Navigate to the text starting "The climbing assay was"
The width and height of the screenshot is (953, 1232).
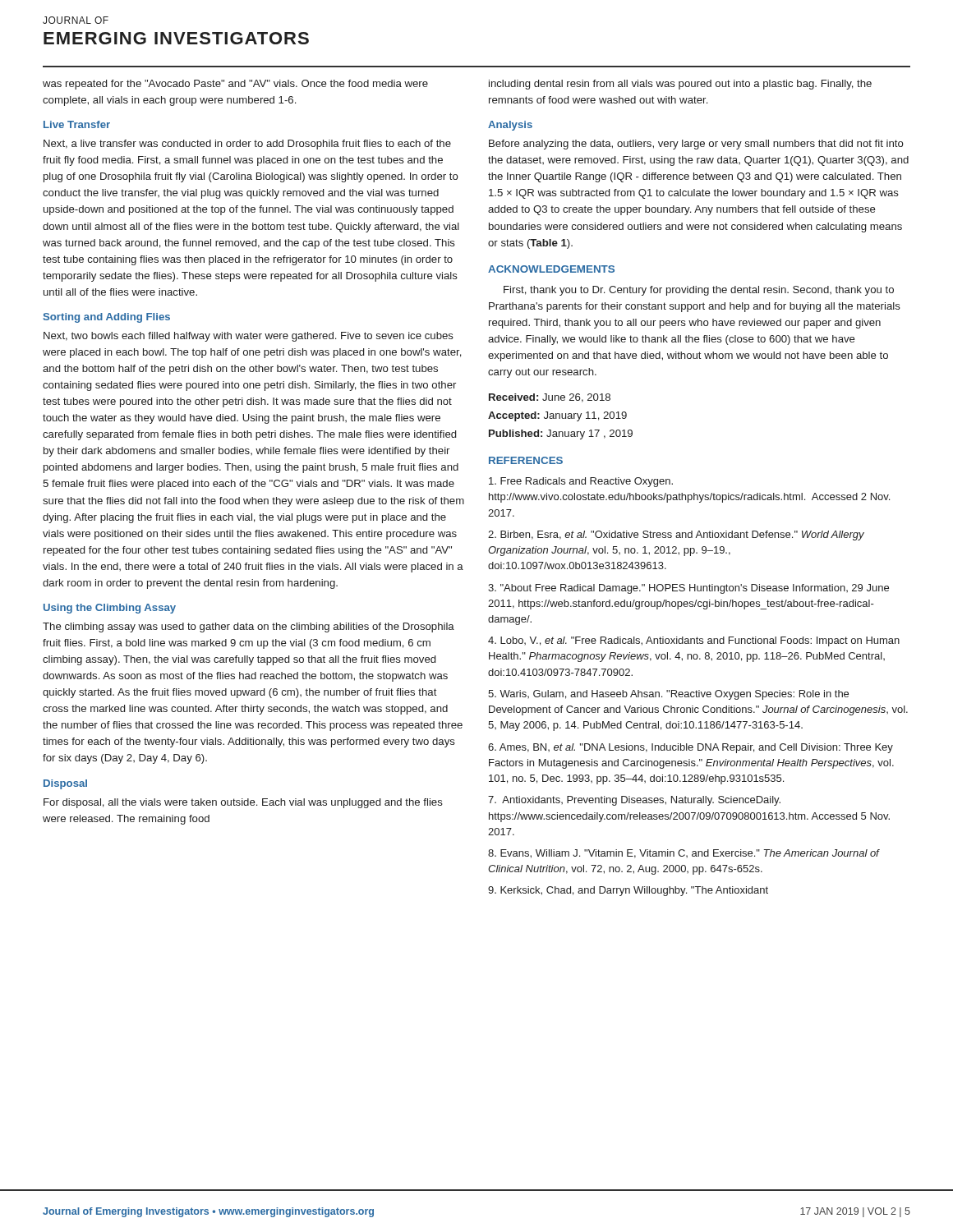254,693
